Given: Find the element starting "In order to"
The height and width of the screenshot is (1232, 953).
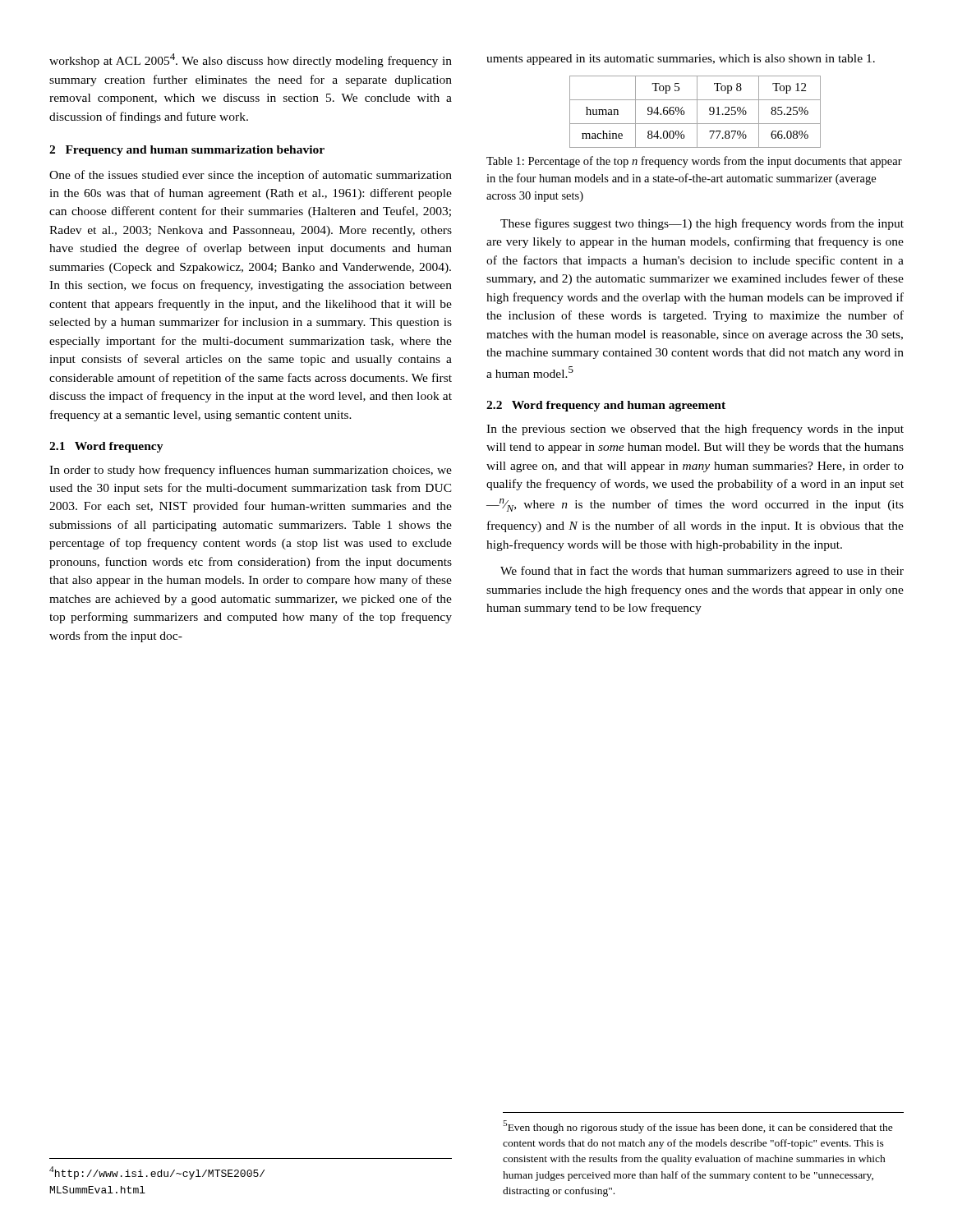Looking at the screenshot, I should [x=251, y=553].
